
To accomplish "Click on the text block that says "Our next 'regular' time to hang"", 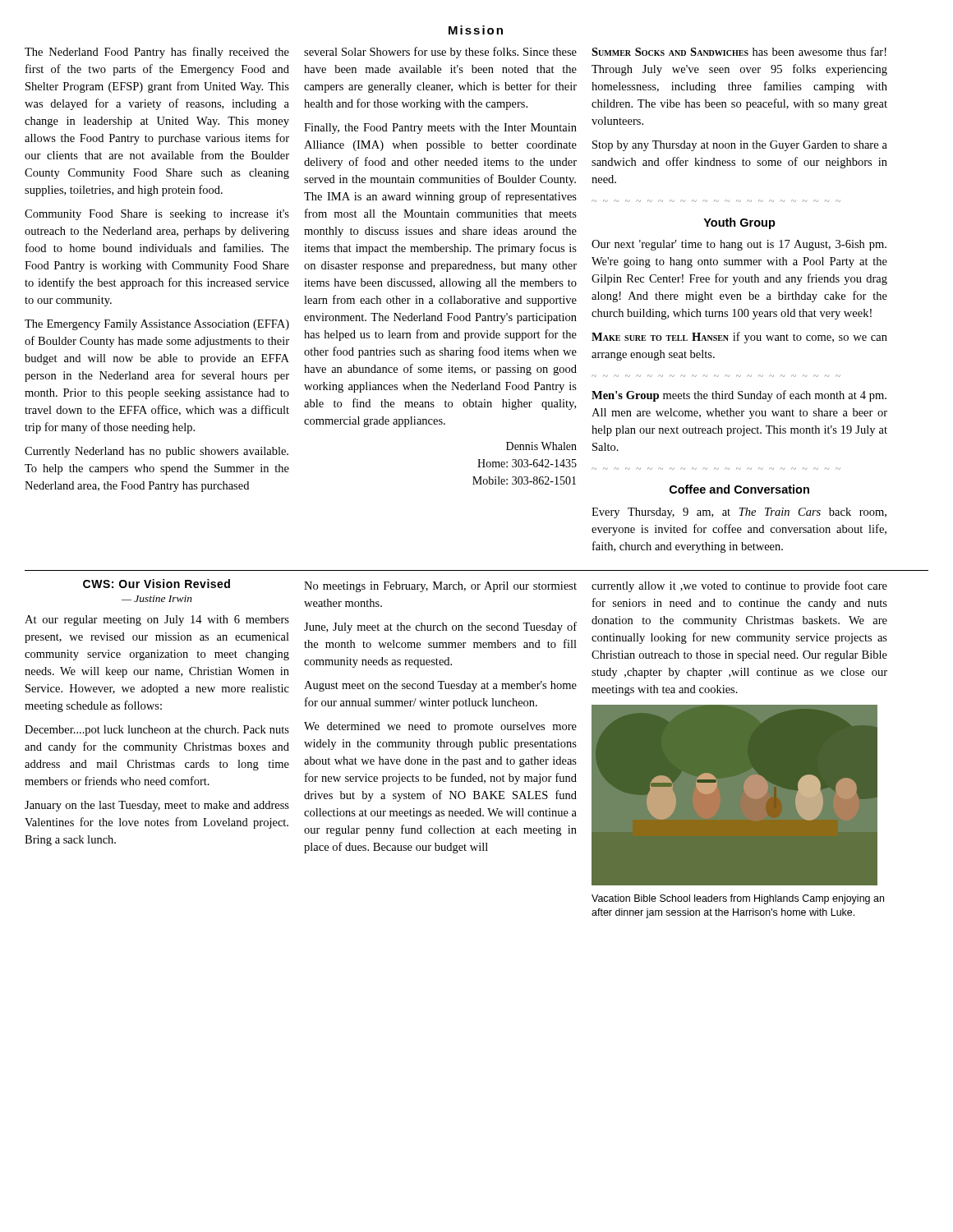I will tap(739, 299).
